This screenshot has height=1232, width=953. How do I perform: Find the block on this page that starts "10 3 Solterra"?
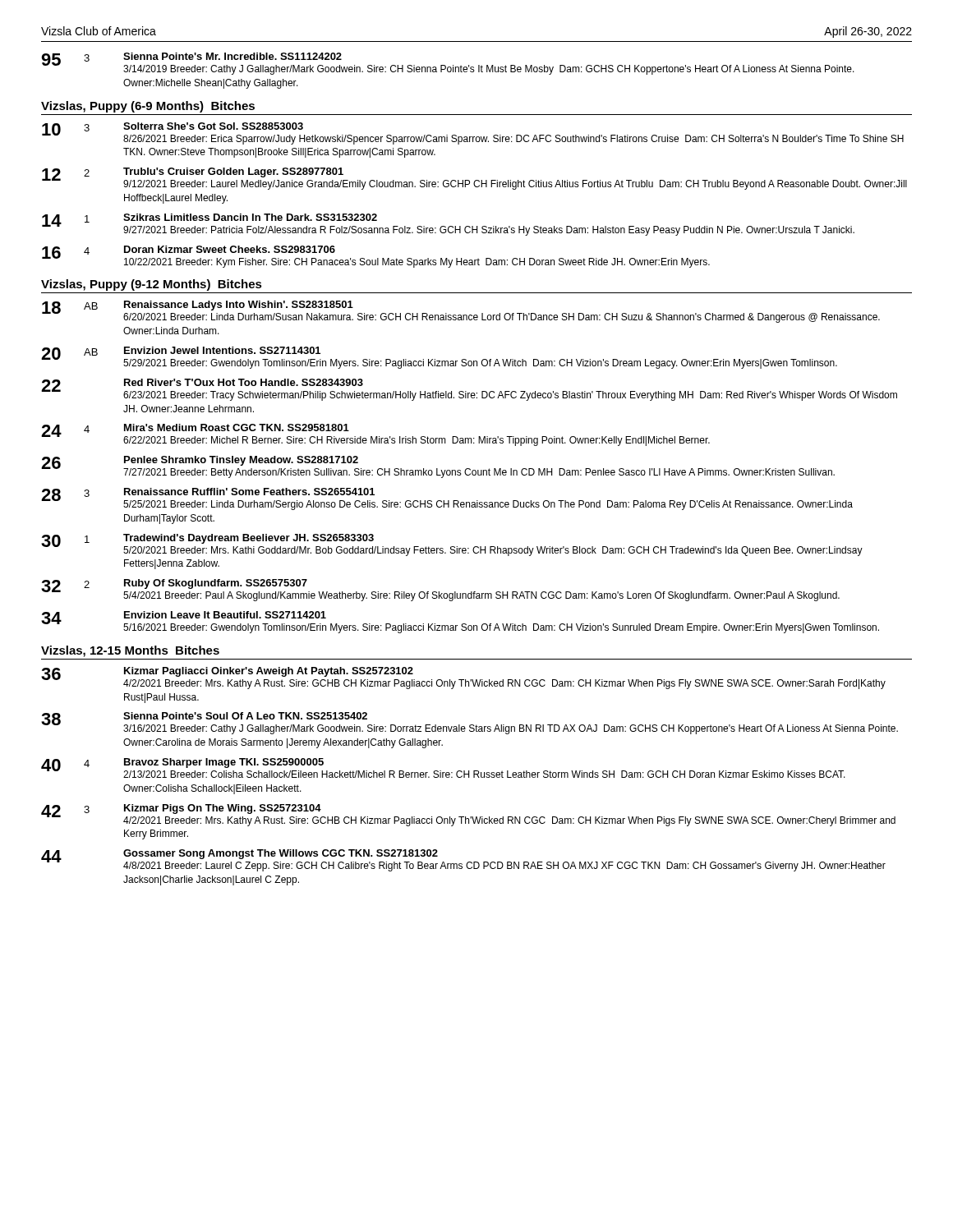(476, 140)
